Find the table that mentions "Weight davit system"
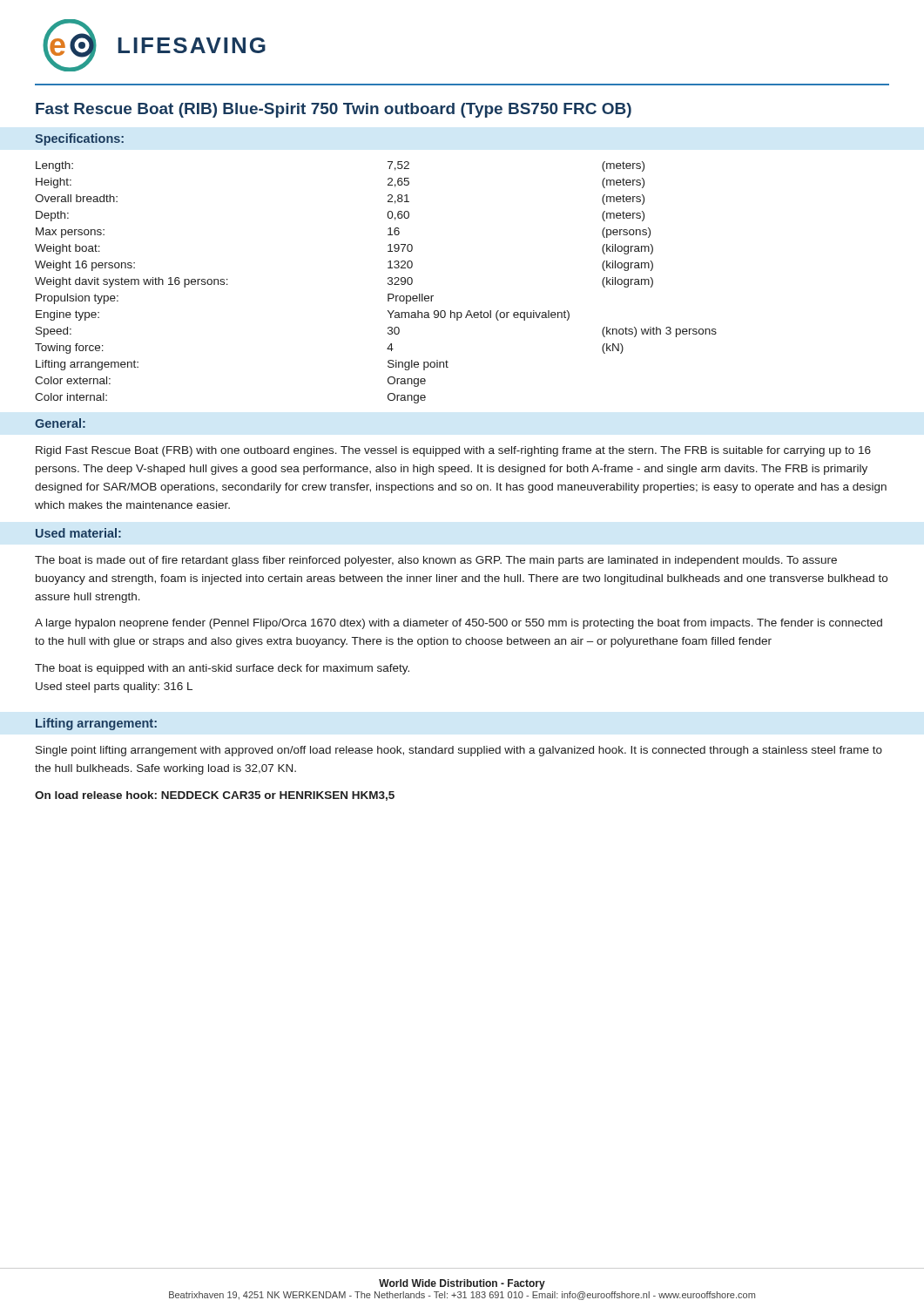 click(462, 281)
